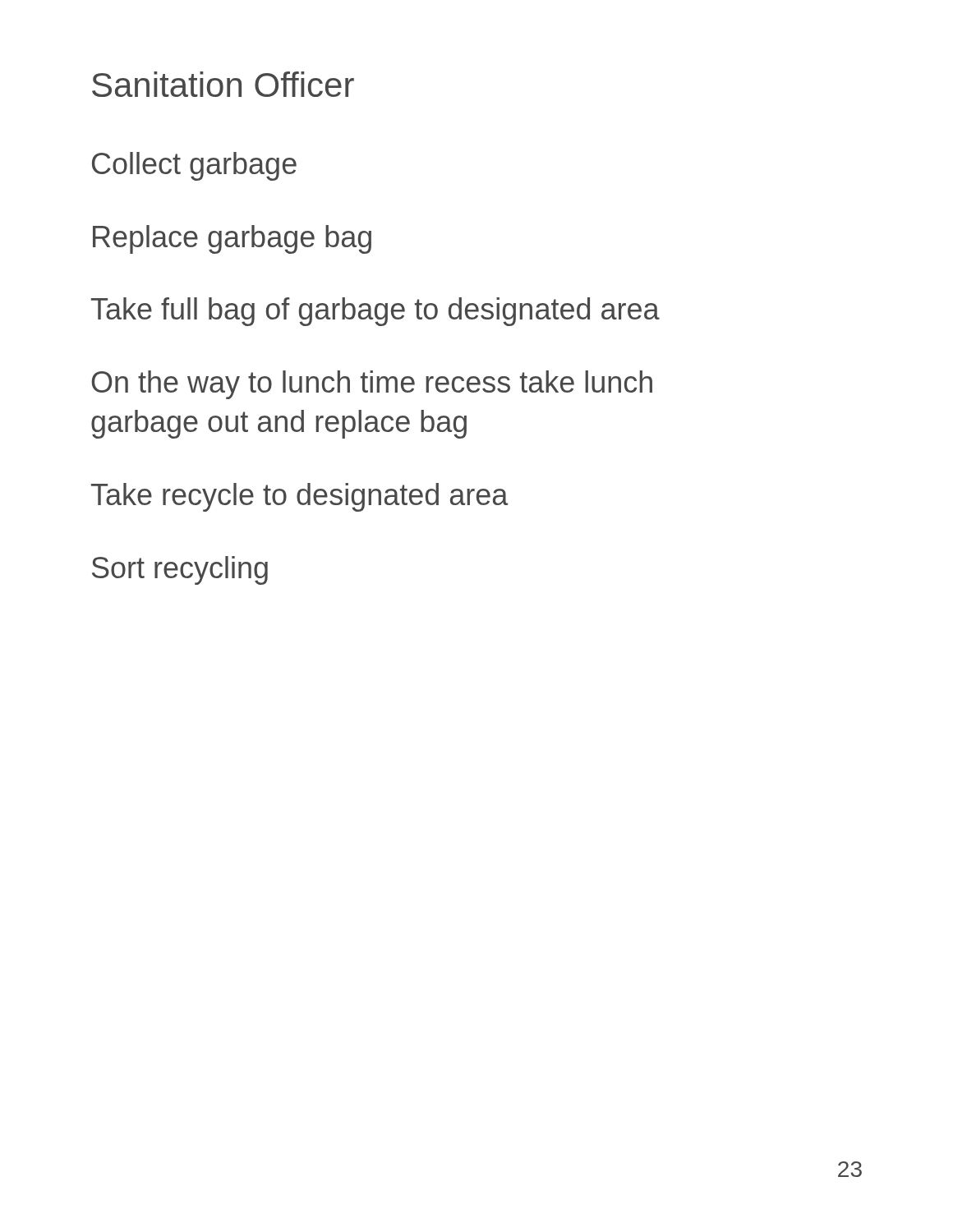The width and height of the screenshot is (953, 1232).
Task: Navigate to the text block starting "Collect garbage"
Action: [194, 164]
